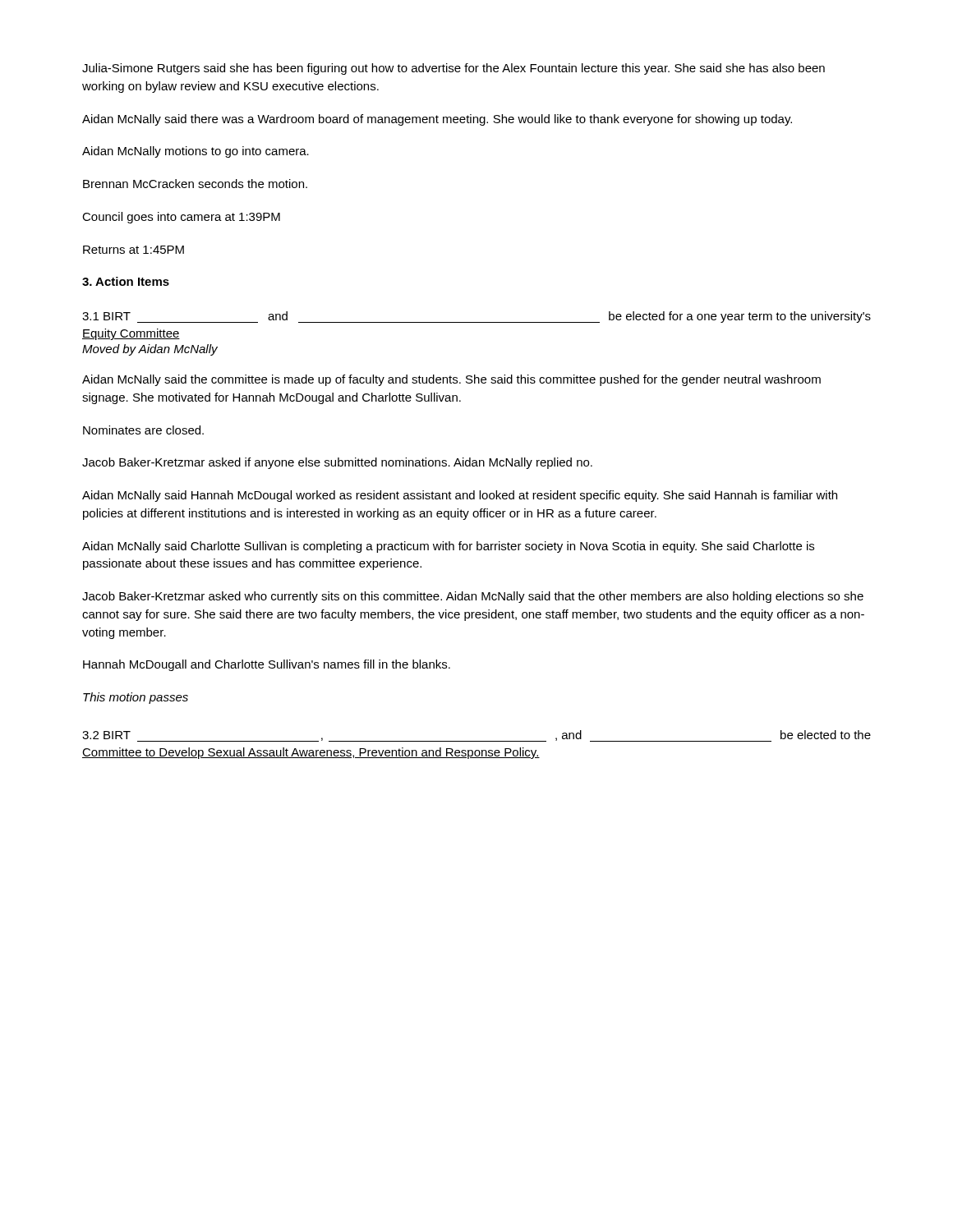Select the text block that says "Aidan McNally said there"
This screenshot has height=1232, width=953.
coord(438,118)
